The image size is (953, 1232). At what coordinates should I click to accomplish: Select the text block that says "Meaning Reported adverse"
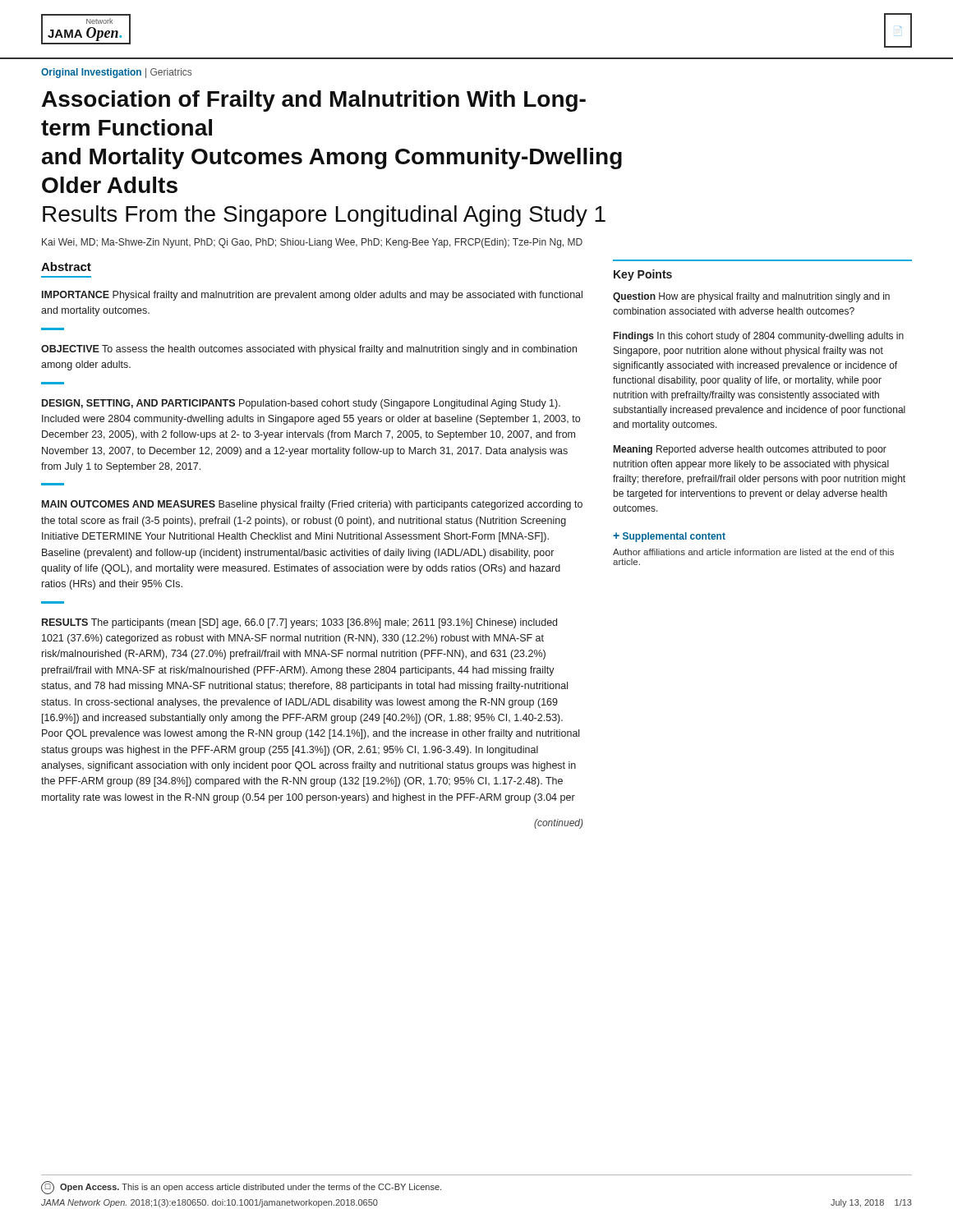coord(759,479)
